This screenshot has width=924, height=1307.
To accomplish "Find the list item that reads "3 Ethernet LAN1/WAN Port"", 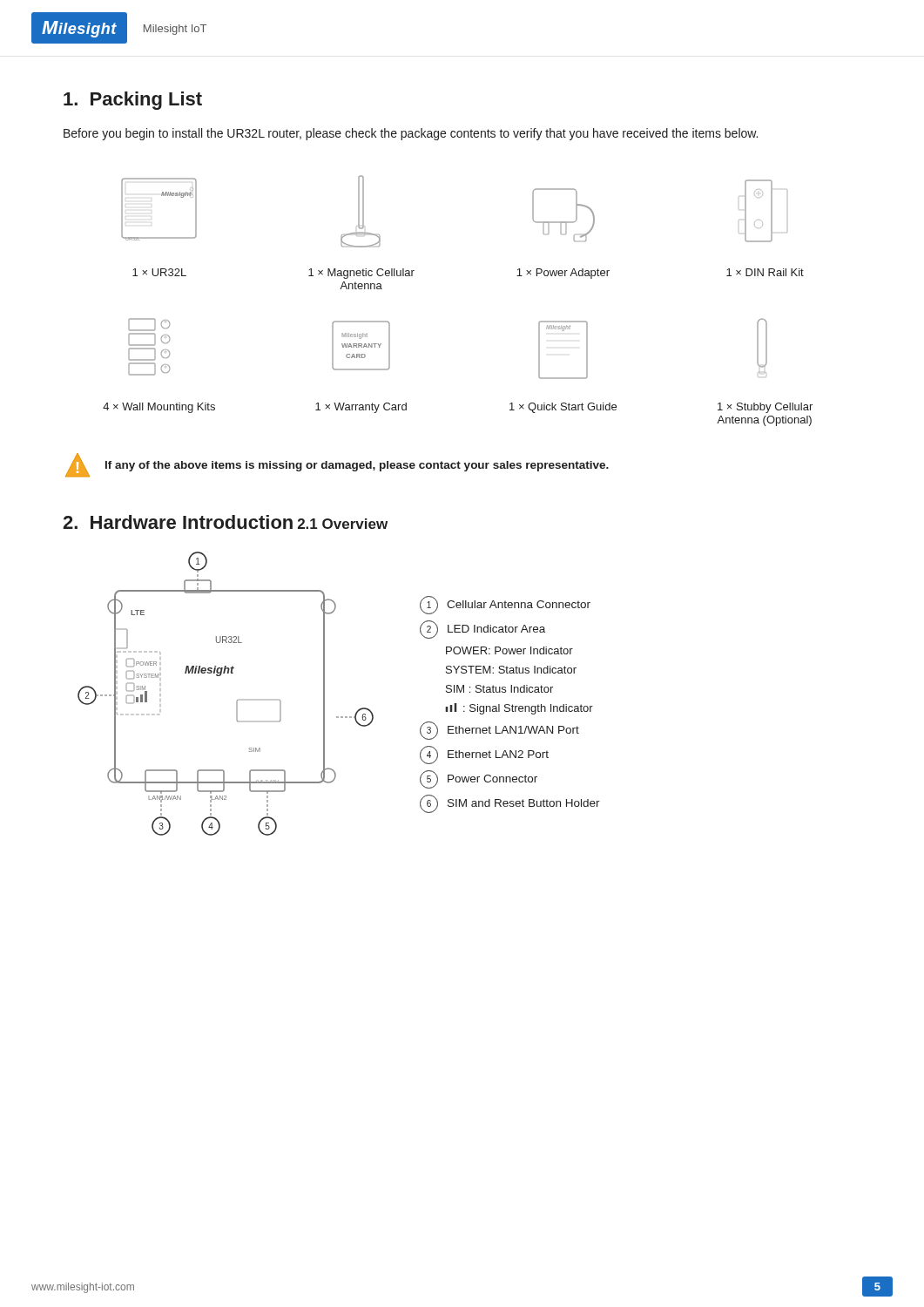I will [499, 731].
